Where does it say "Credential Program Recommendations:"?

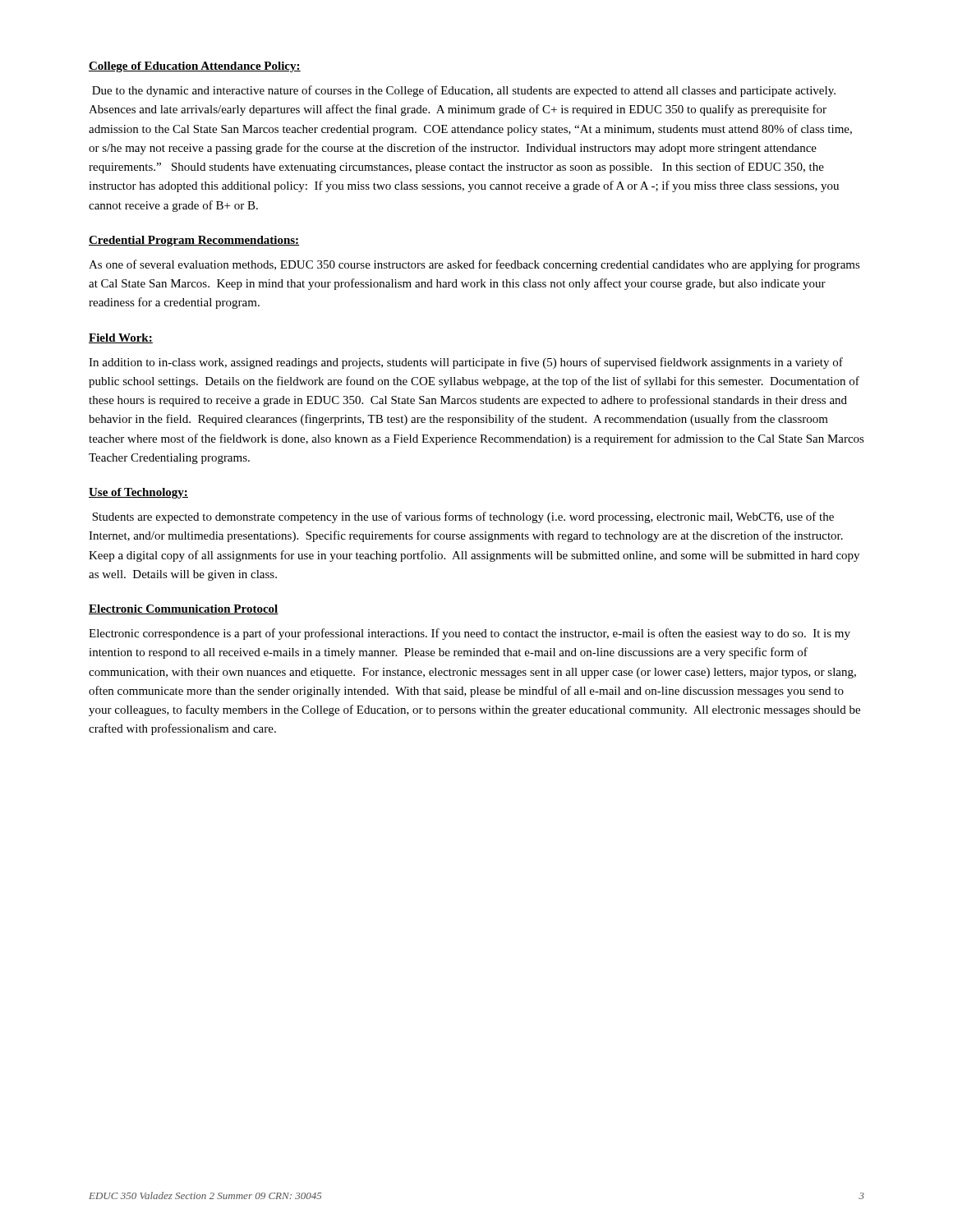(x=194, y=240)
